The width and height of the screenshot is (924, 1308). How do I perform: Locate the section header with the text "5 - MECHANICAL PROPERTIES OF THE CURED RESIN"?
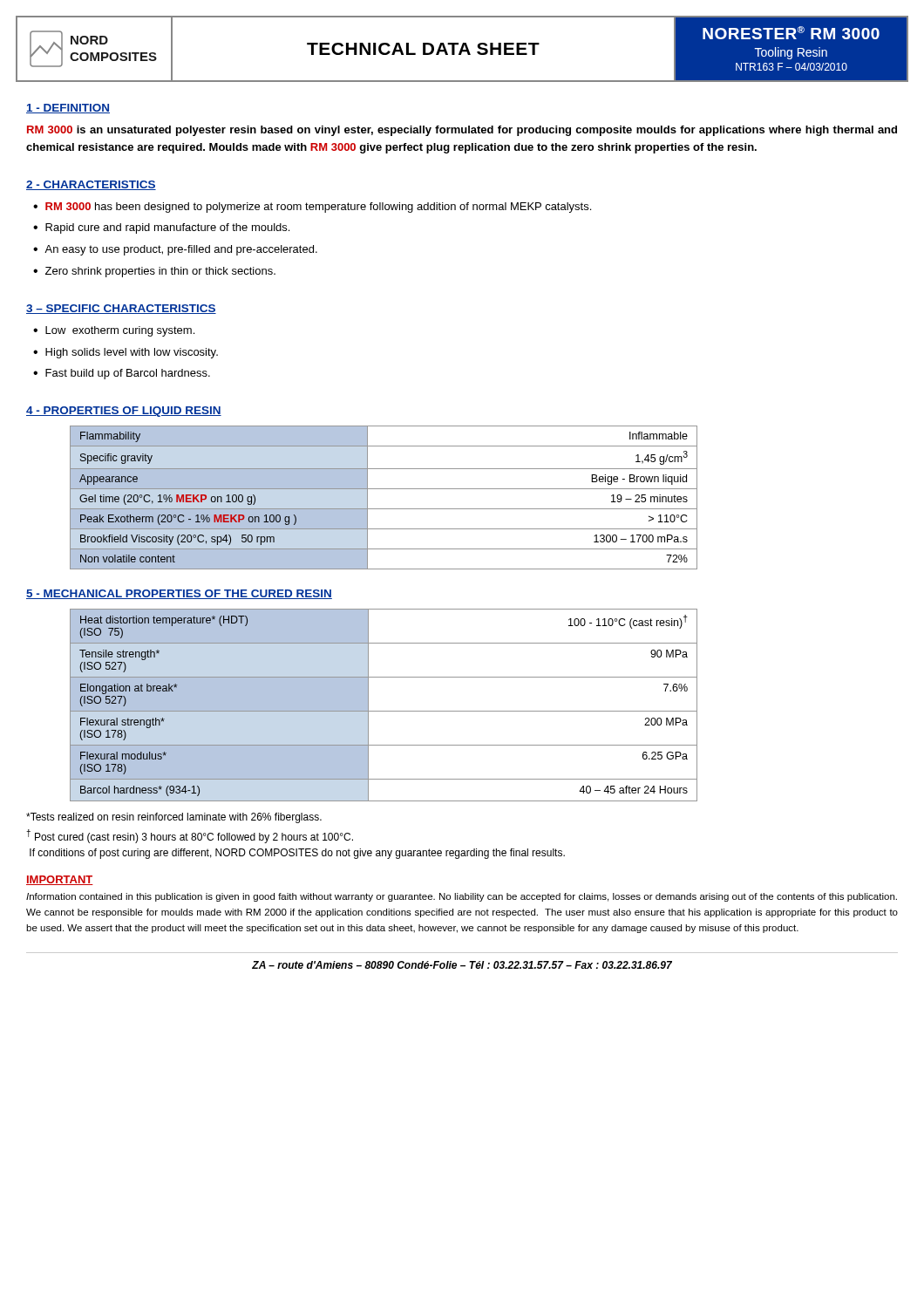point(179,594)
